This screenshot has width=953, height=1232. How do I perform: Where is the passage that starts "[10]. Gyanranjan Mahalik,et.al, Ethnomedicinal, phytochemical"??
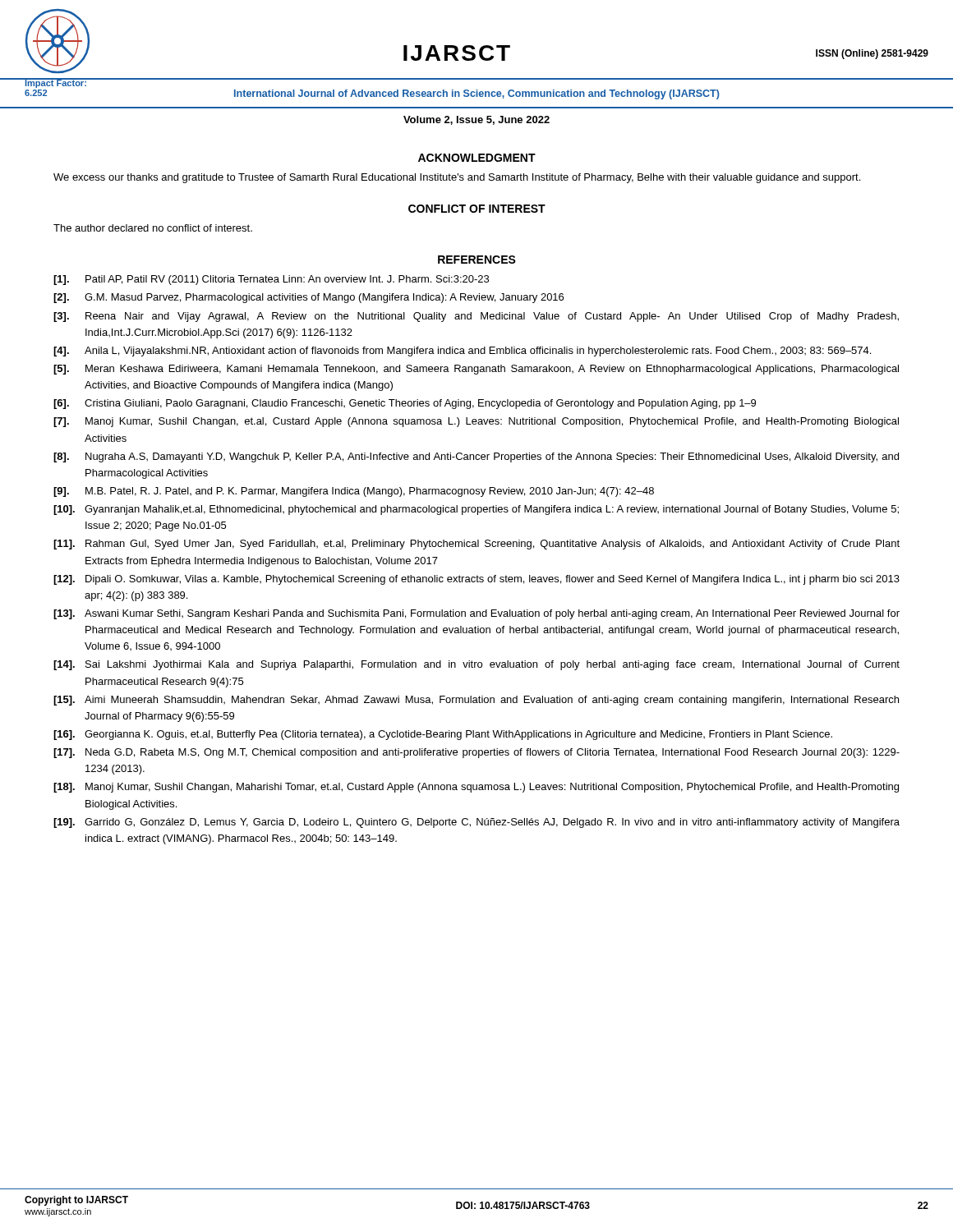[476, 518]
